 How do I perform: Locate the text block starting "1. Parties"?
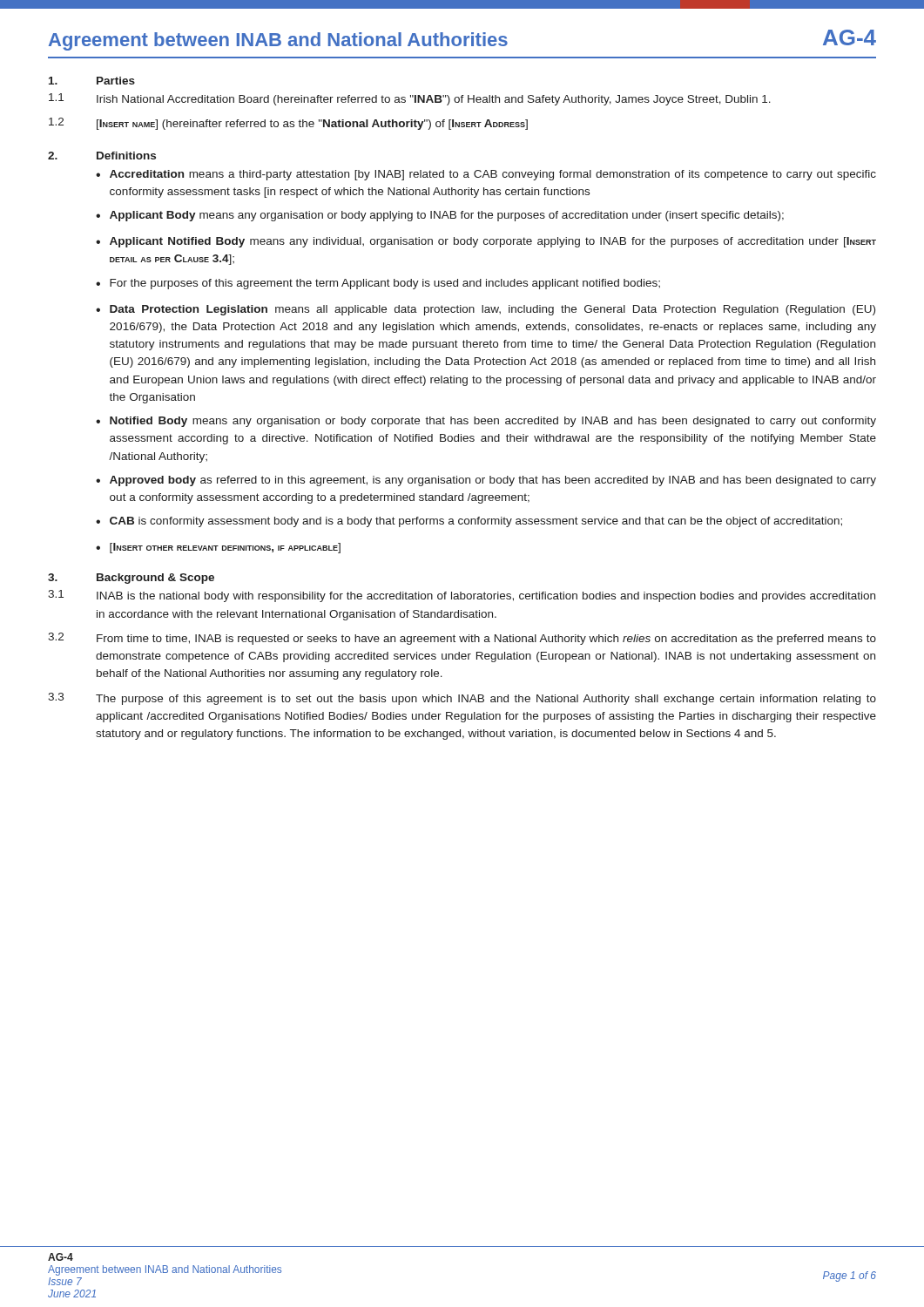[91, 81]
